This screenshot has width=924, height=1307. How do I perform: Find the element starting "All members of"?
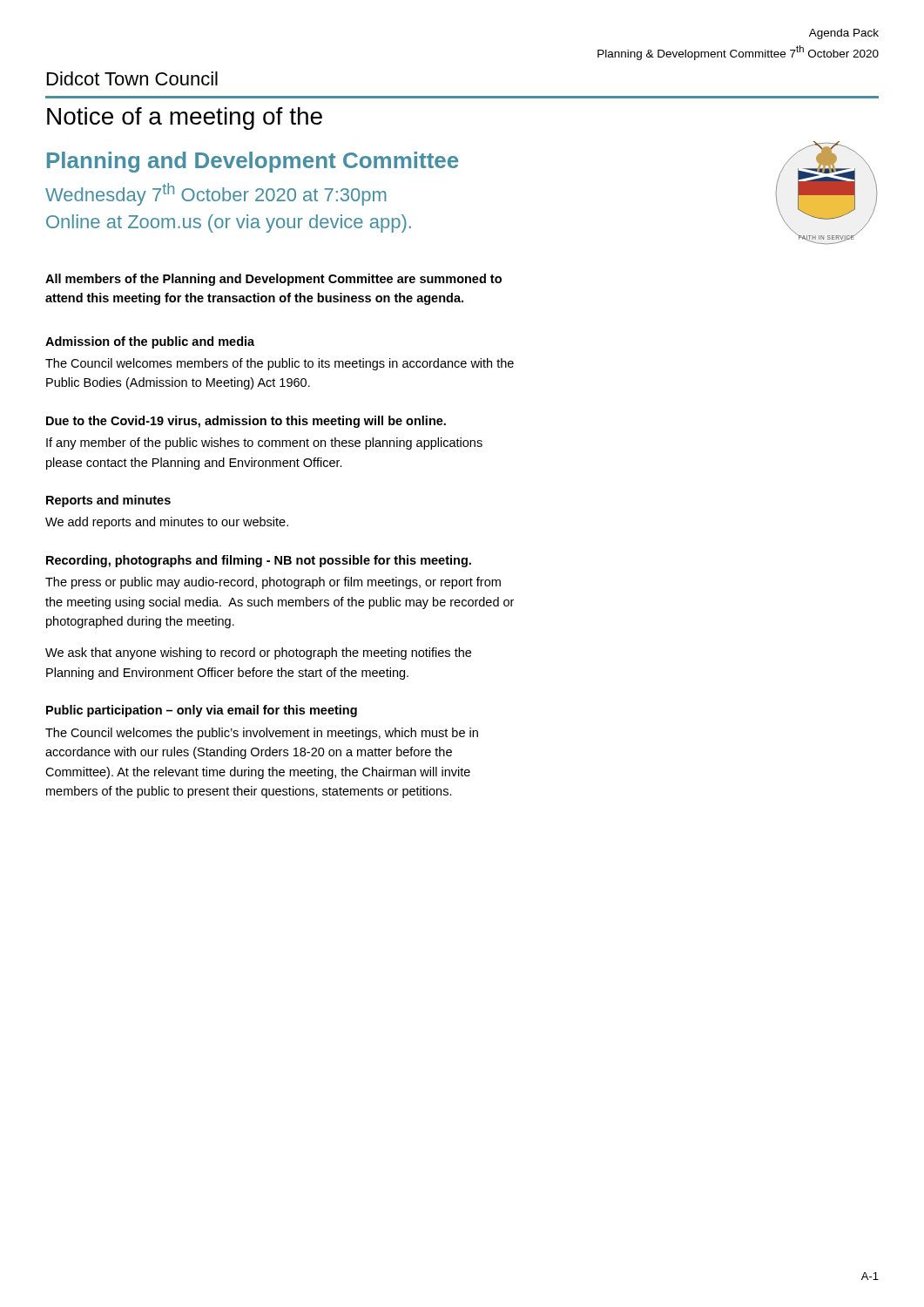[274, 288]
